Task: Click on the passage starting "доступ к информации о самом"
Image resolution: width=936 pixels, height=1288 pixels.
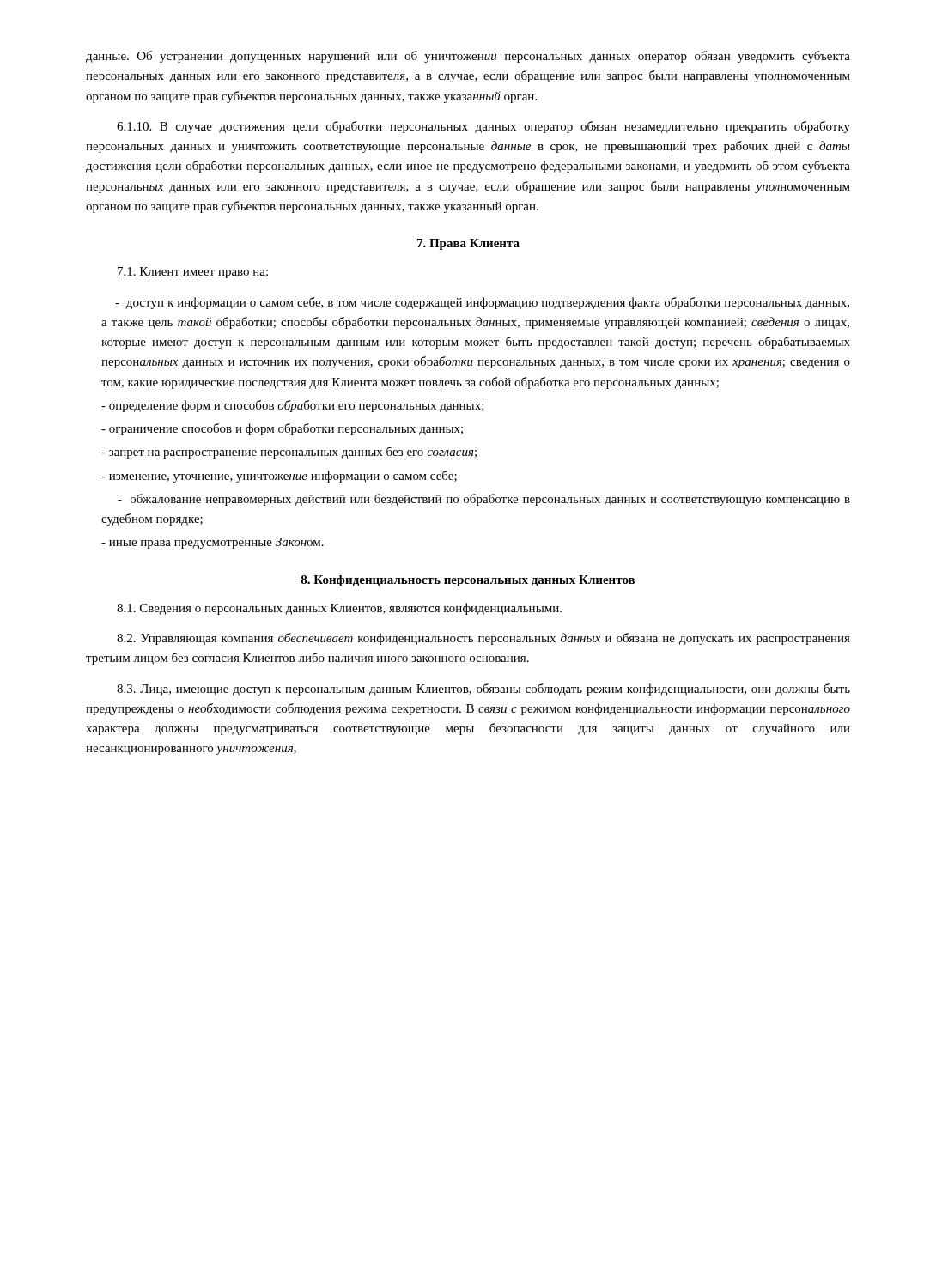Action: click(x=476, y=342)
